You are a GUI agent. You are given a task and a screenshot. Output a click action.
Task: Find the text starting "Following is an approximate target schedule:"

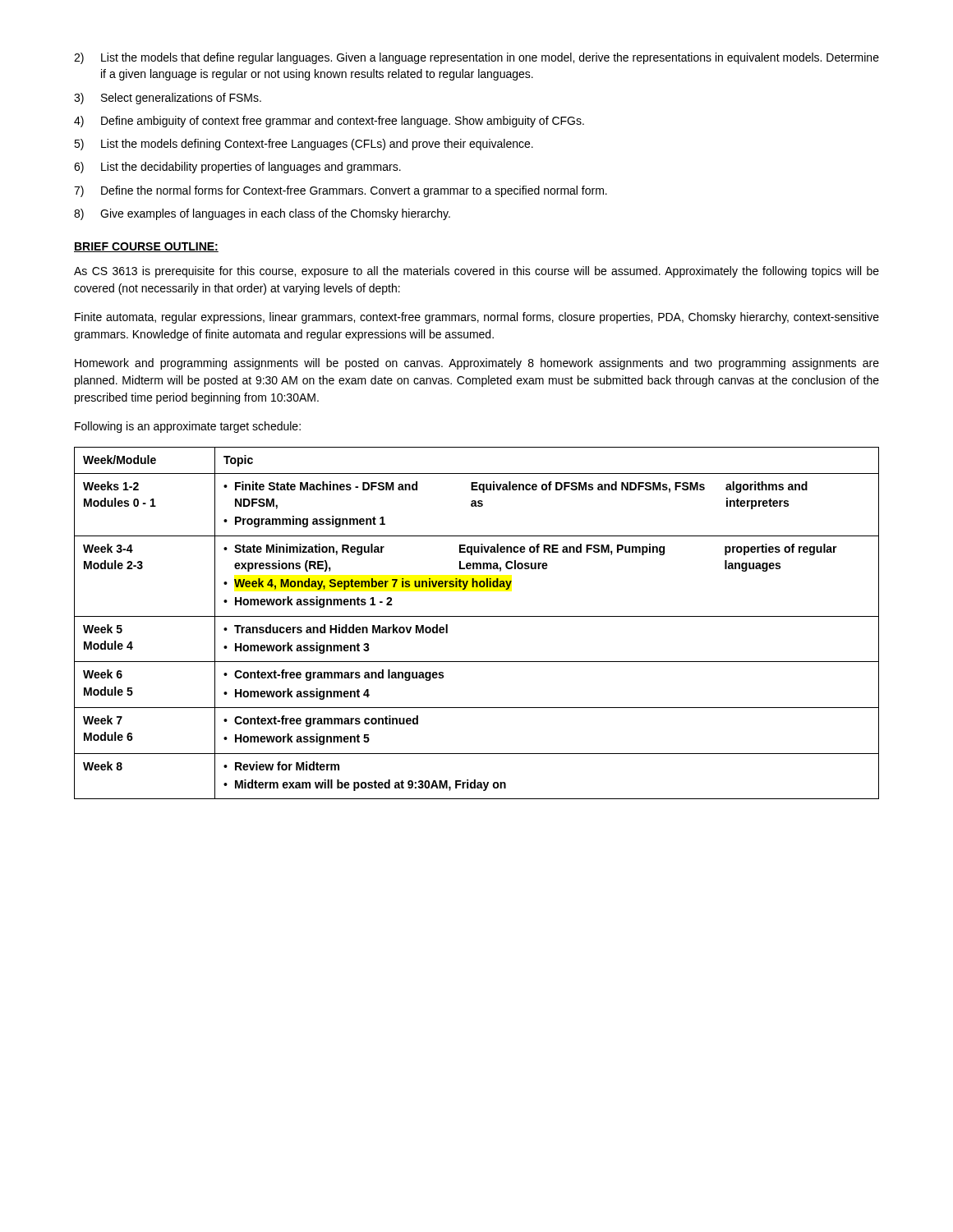[188, 427]
